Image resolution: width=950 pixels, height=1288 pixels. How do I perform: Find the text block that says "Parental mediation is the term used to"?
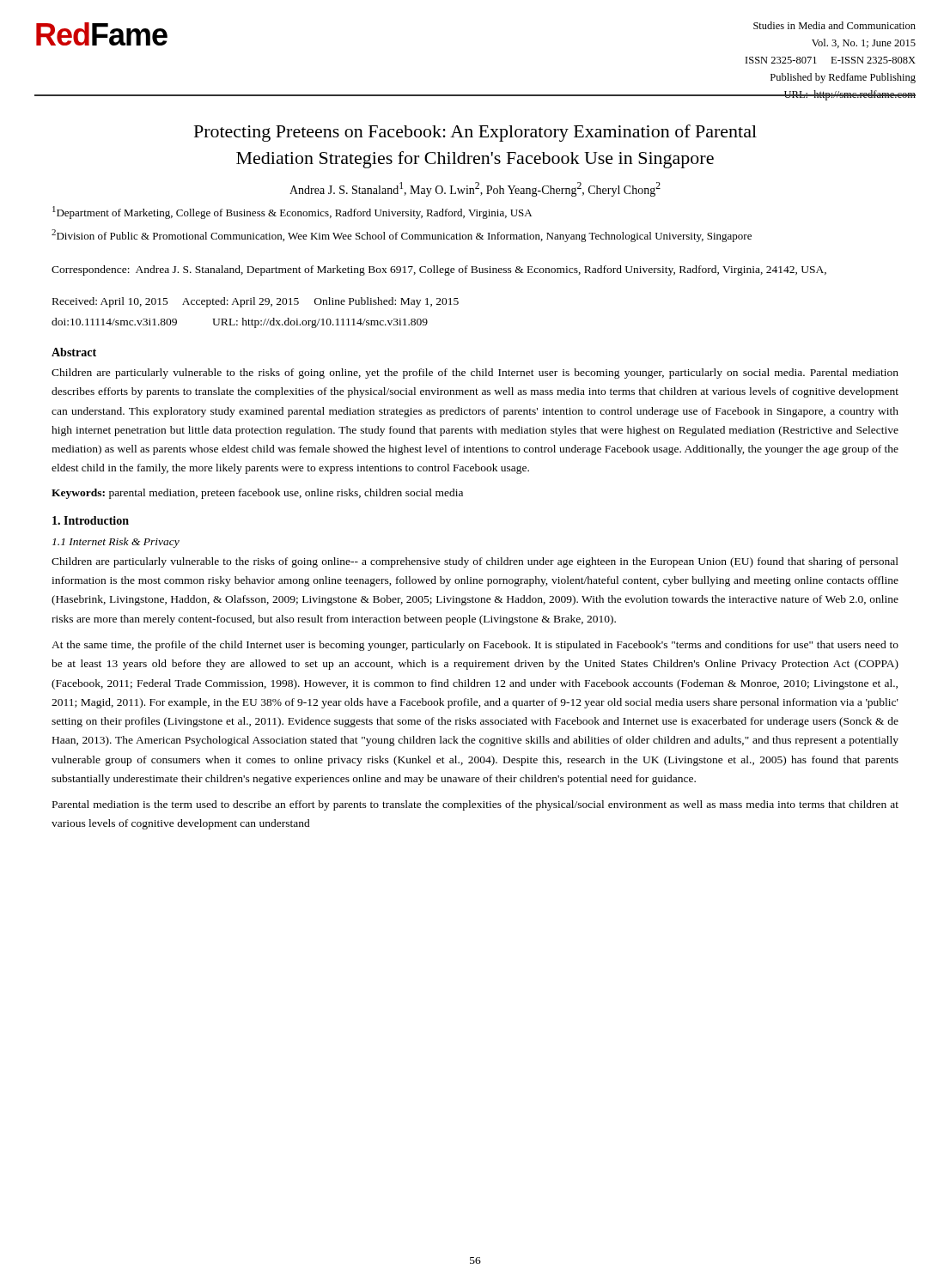(475, 814)
